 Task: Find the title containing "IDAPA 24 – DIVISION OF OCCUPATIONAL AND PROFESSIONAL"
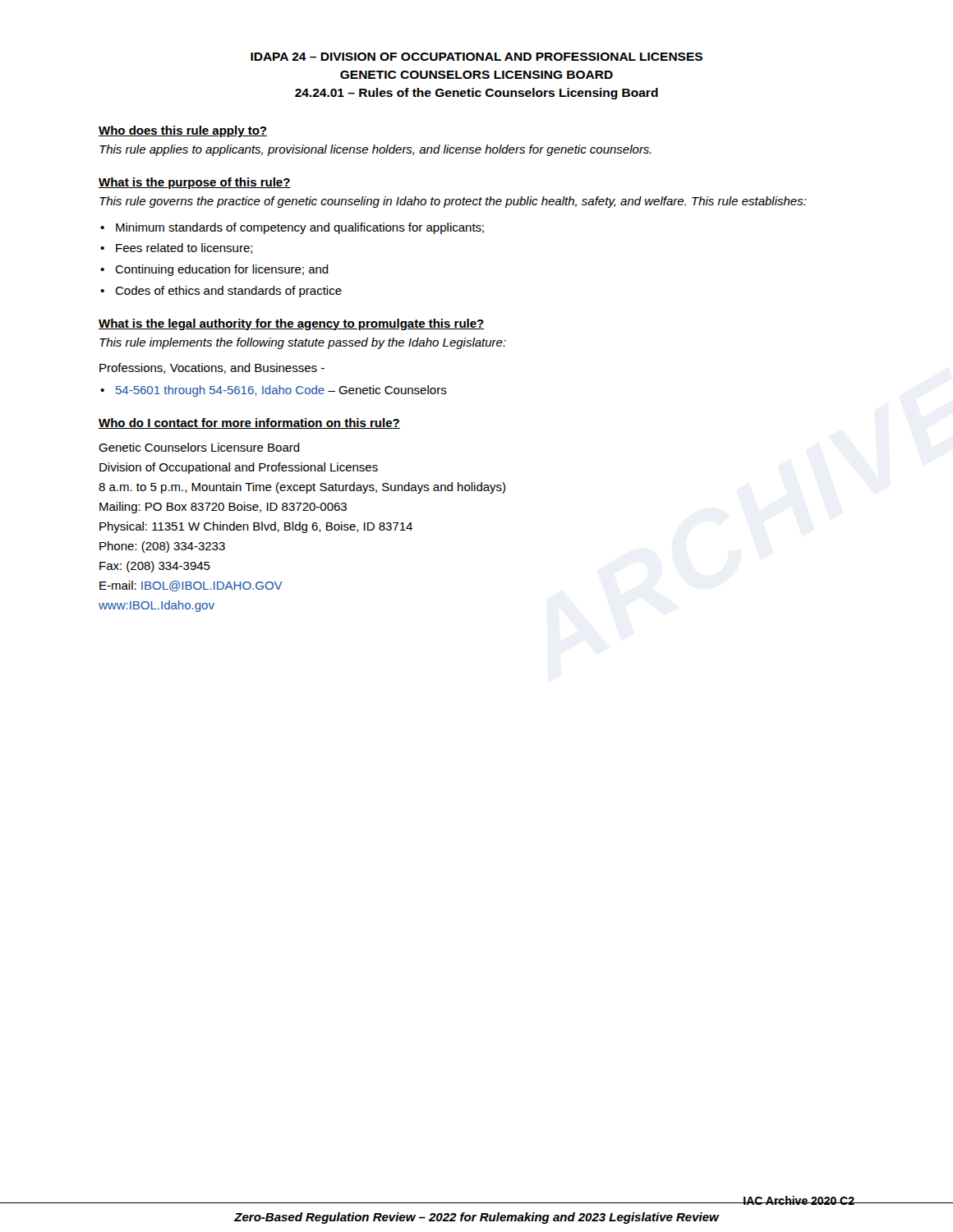pos(476,75)
